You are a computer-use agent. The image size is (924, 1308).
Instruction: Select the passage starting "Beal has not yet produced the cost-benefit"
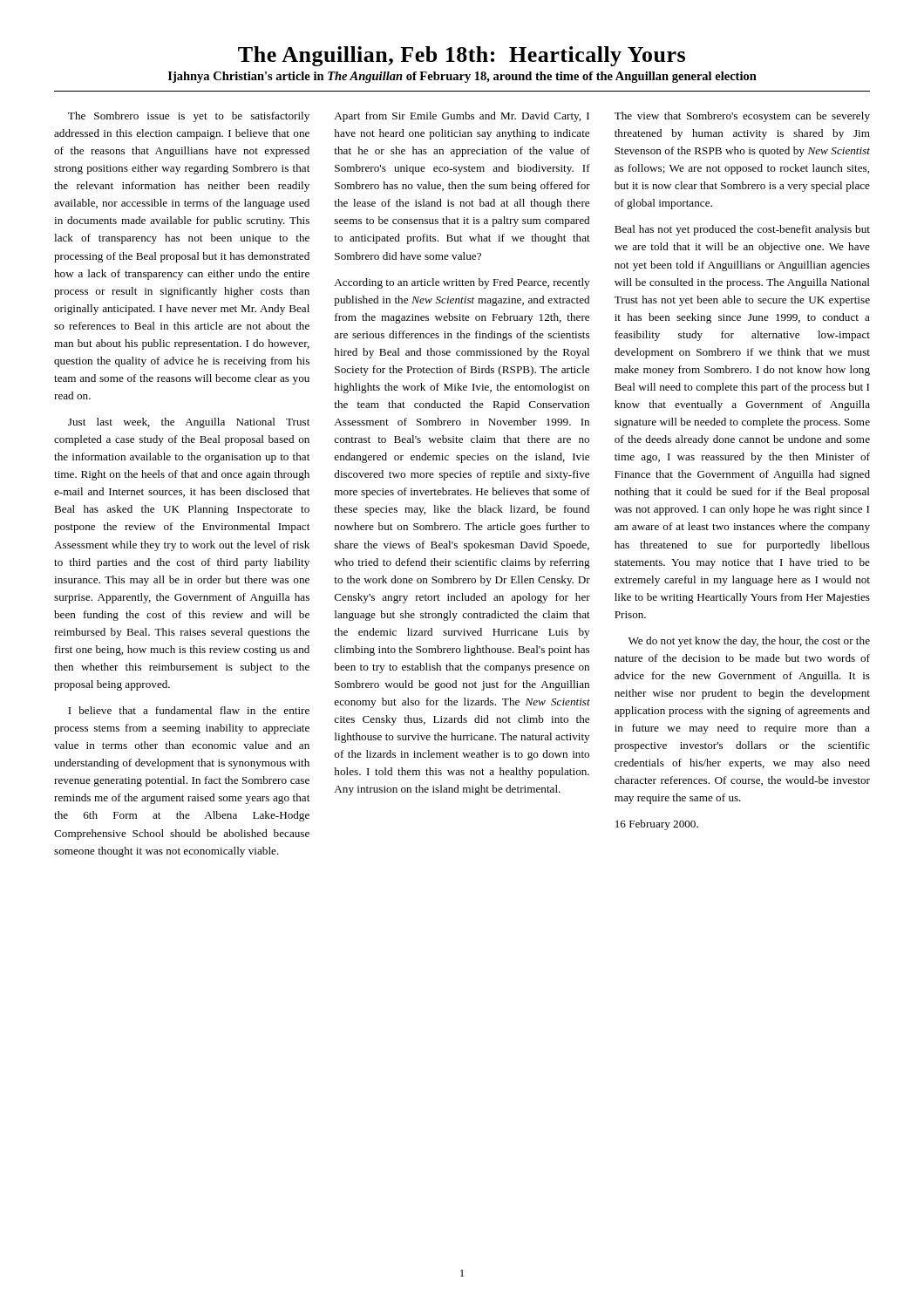[x=742, y=422]
